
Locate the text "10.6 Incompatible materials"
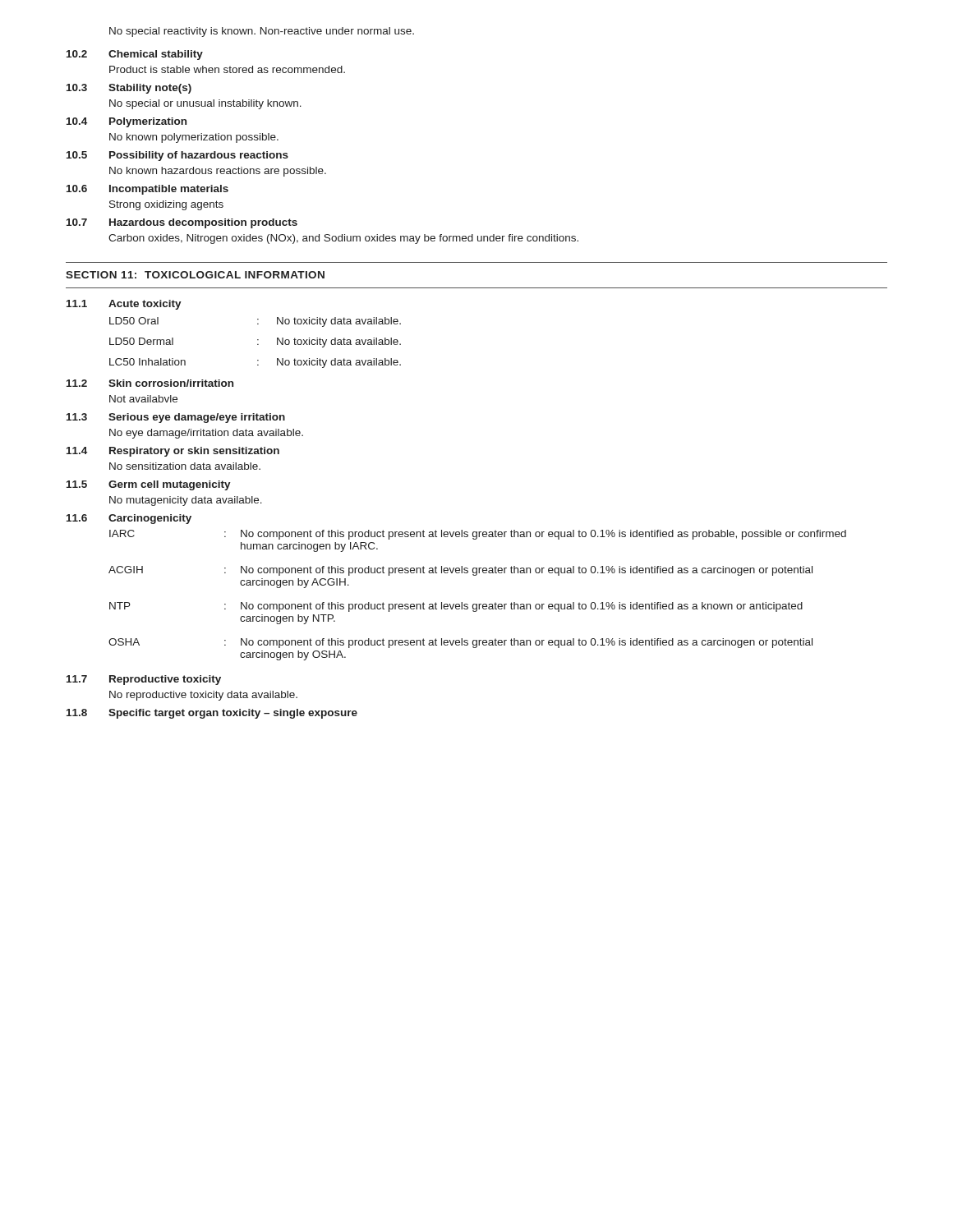coord(147,190)
